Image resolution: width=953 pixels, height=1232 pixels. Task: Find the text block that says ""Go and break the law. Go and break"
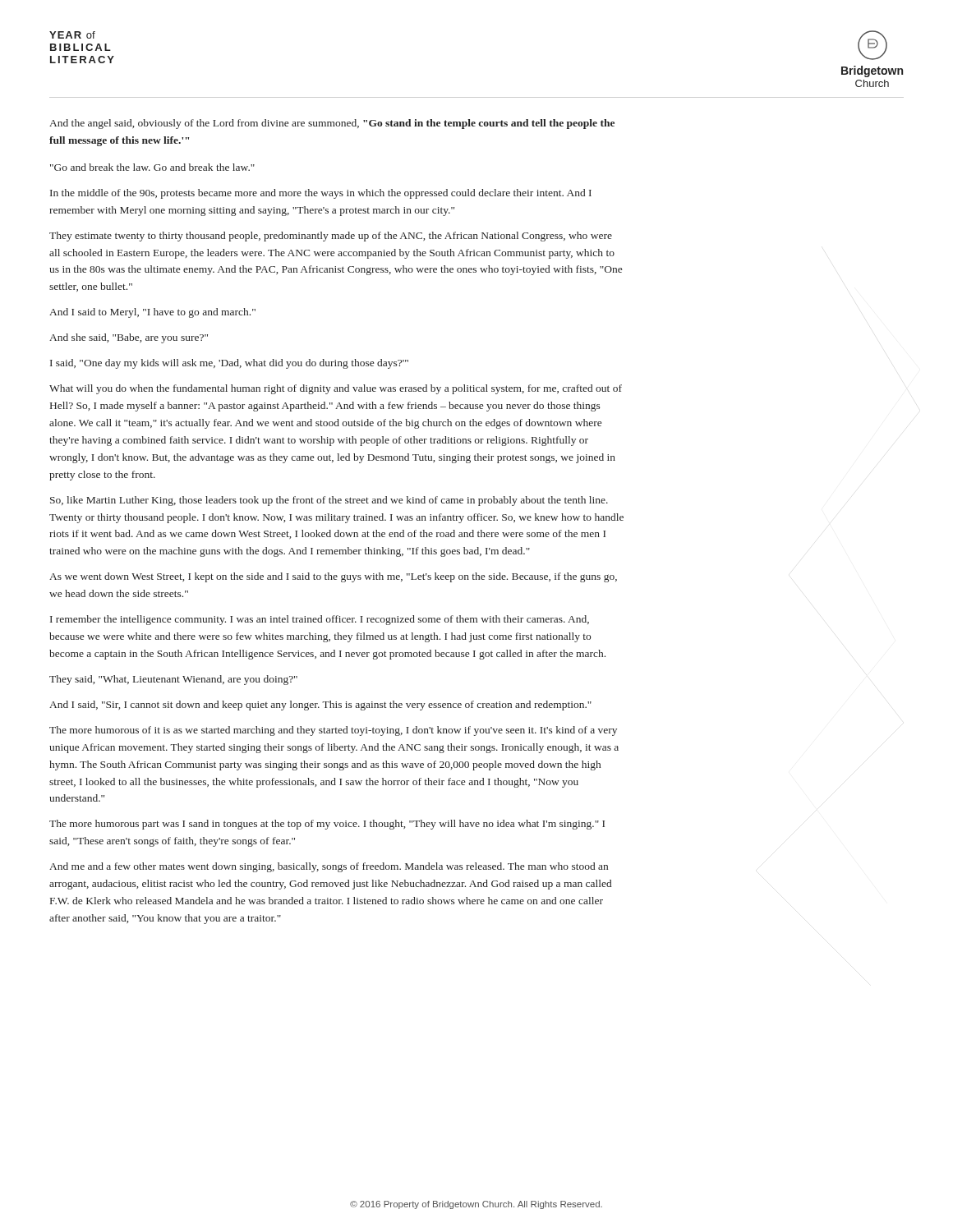(x=152, y=167)
